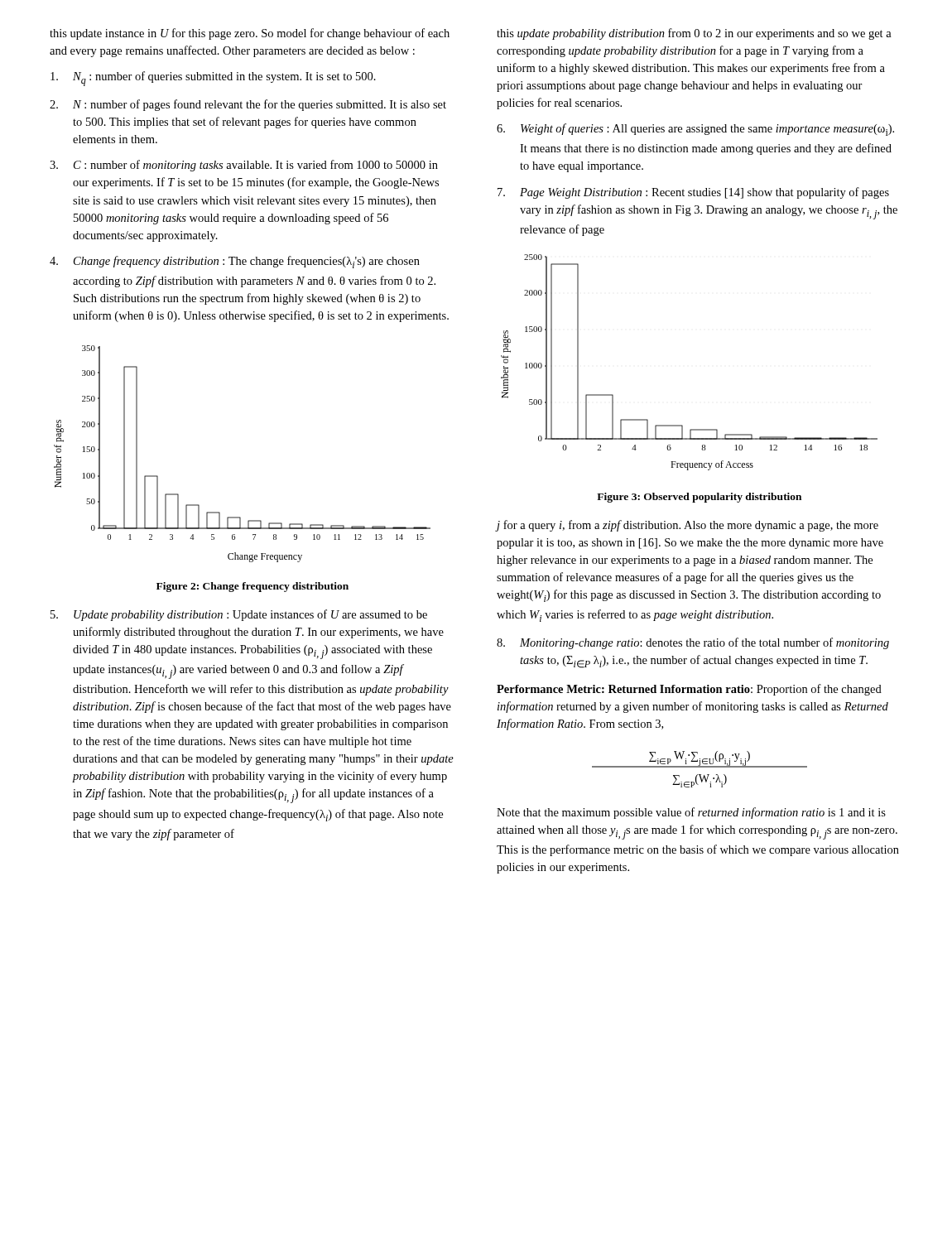Locate the block starting "8. Monitoring-change ratio: denotes the ratio of"

[x=699, y=653]
